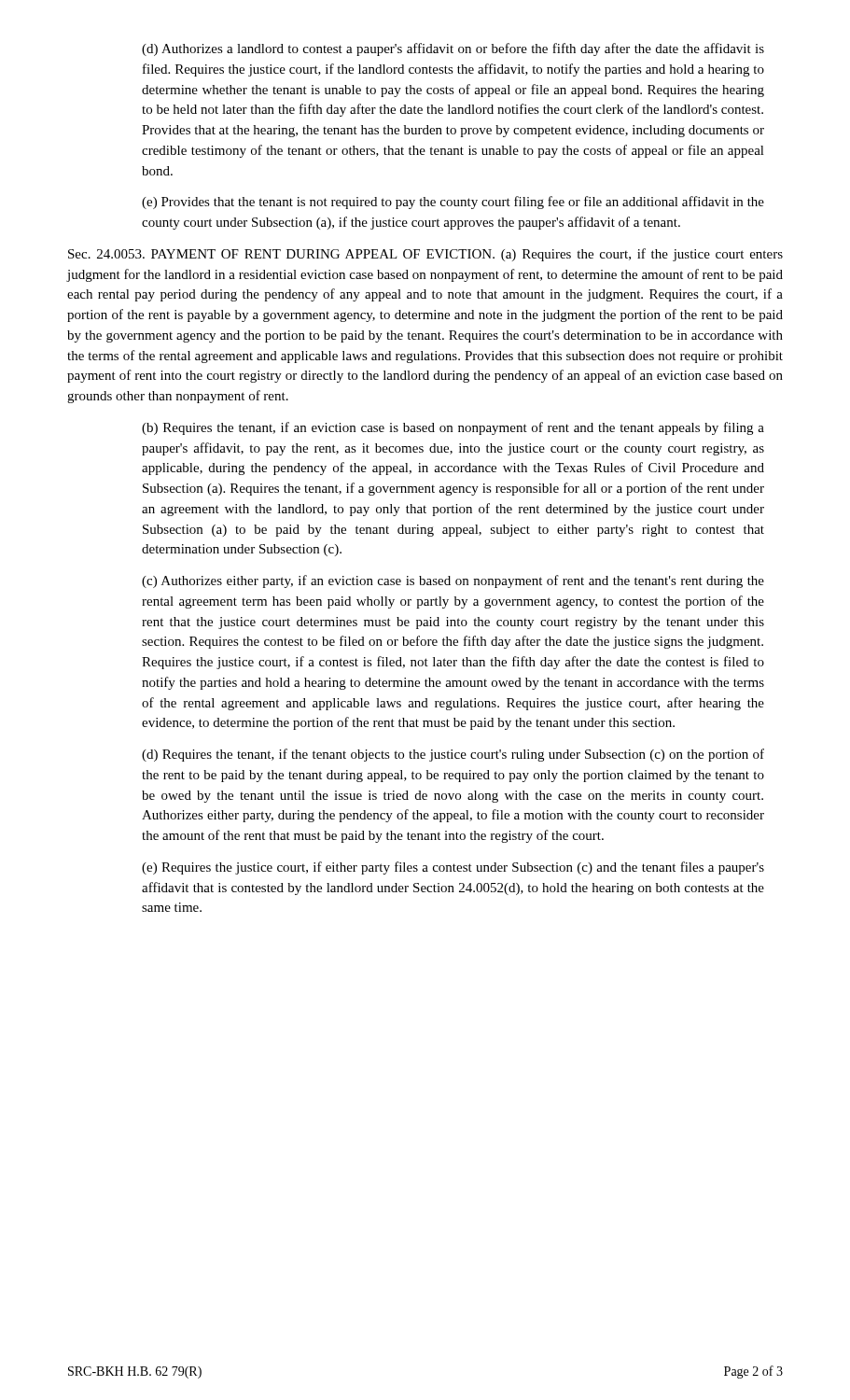
Task: Locate the list item containing "(e) Provides that the tenant is"
Action: point(453,213)
